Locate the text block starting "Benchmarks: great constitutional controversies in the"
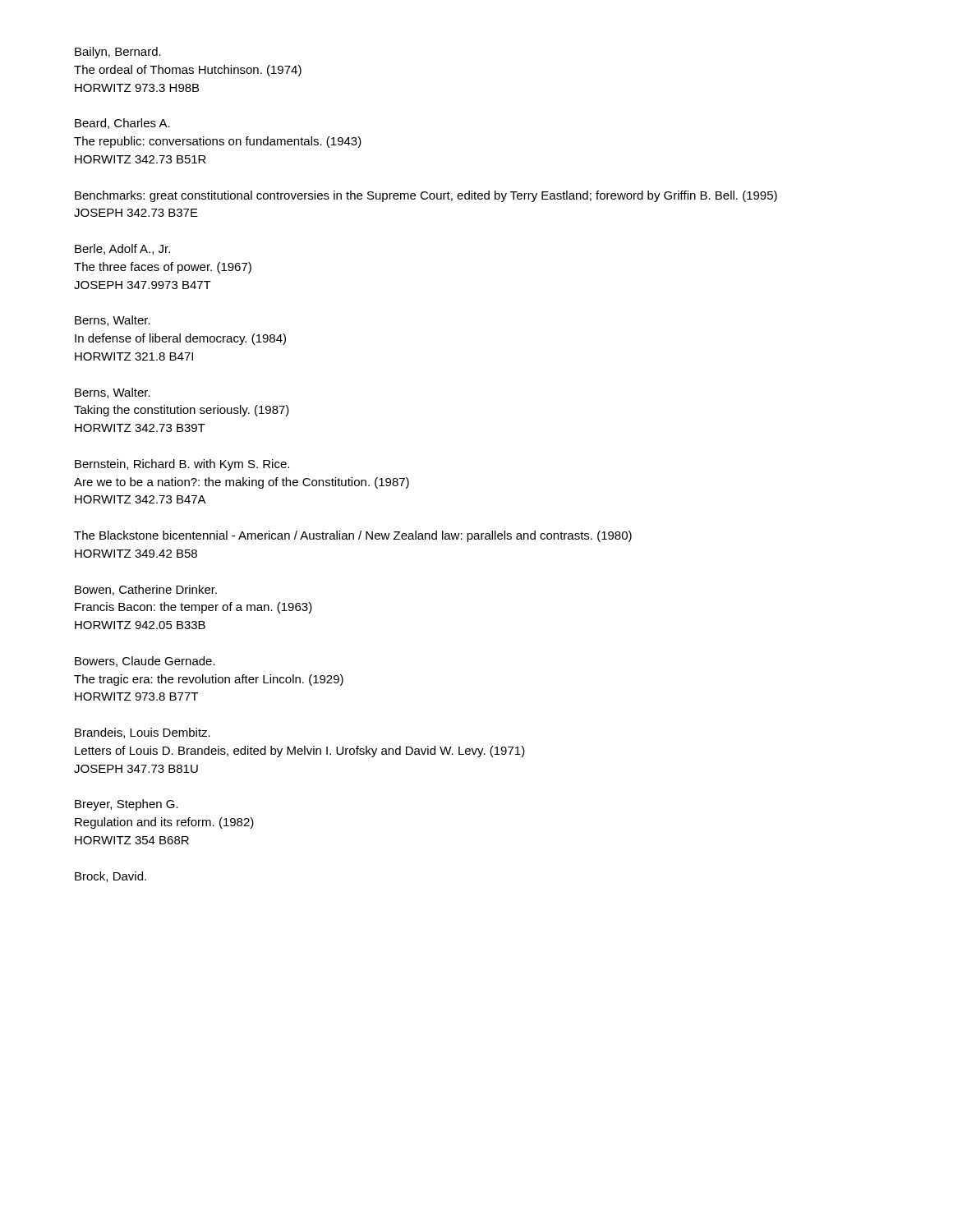Viewport: 953px width, 1232px height. (x=426, y=204)
